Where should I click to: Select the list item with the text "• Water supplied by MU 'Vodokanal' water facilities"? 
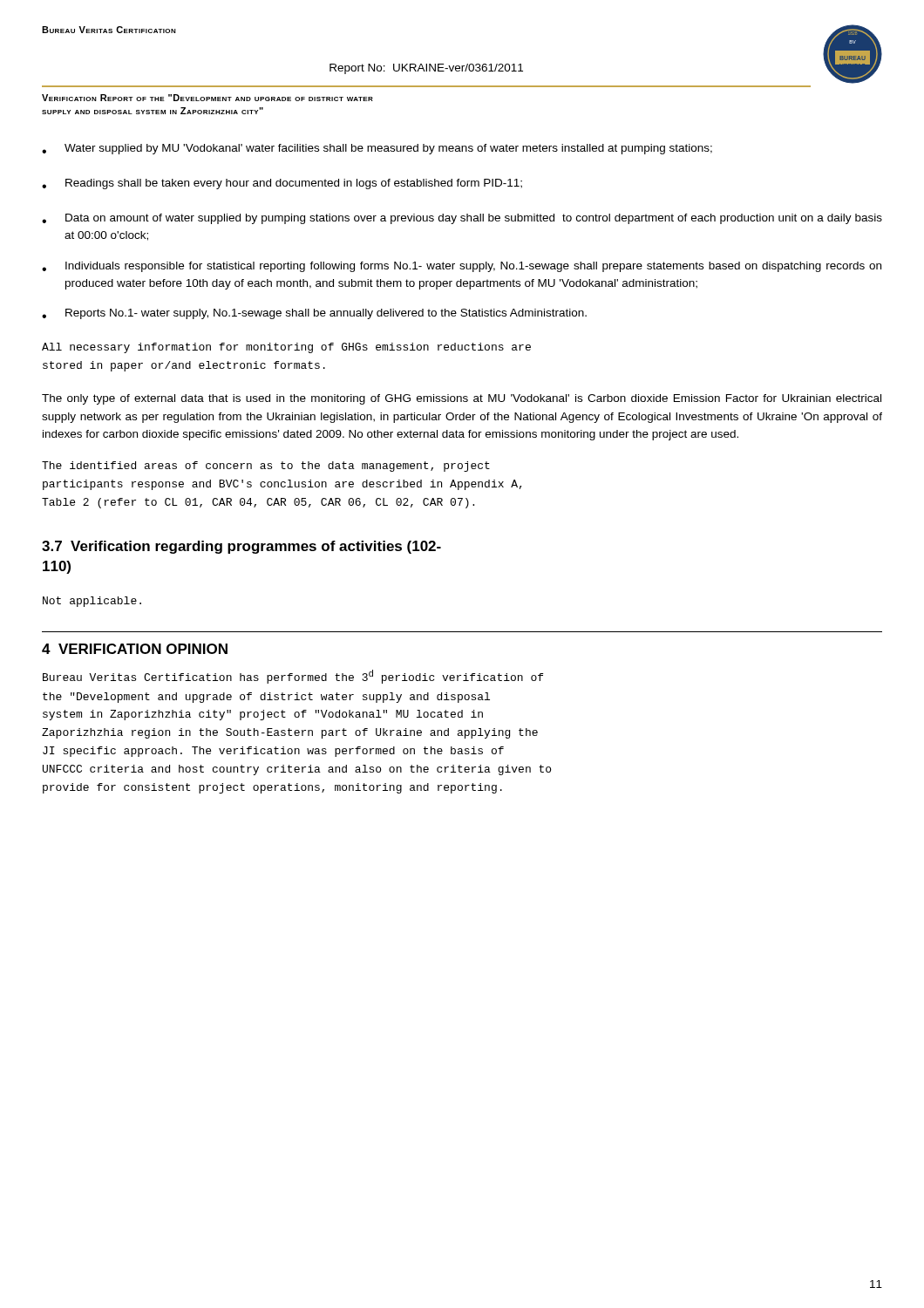pos(462,151)
